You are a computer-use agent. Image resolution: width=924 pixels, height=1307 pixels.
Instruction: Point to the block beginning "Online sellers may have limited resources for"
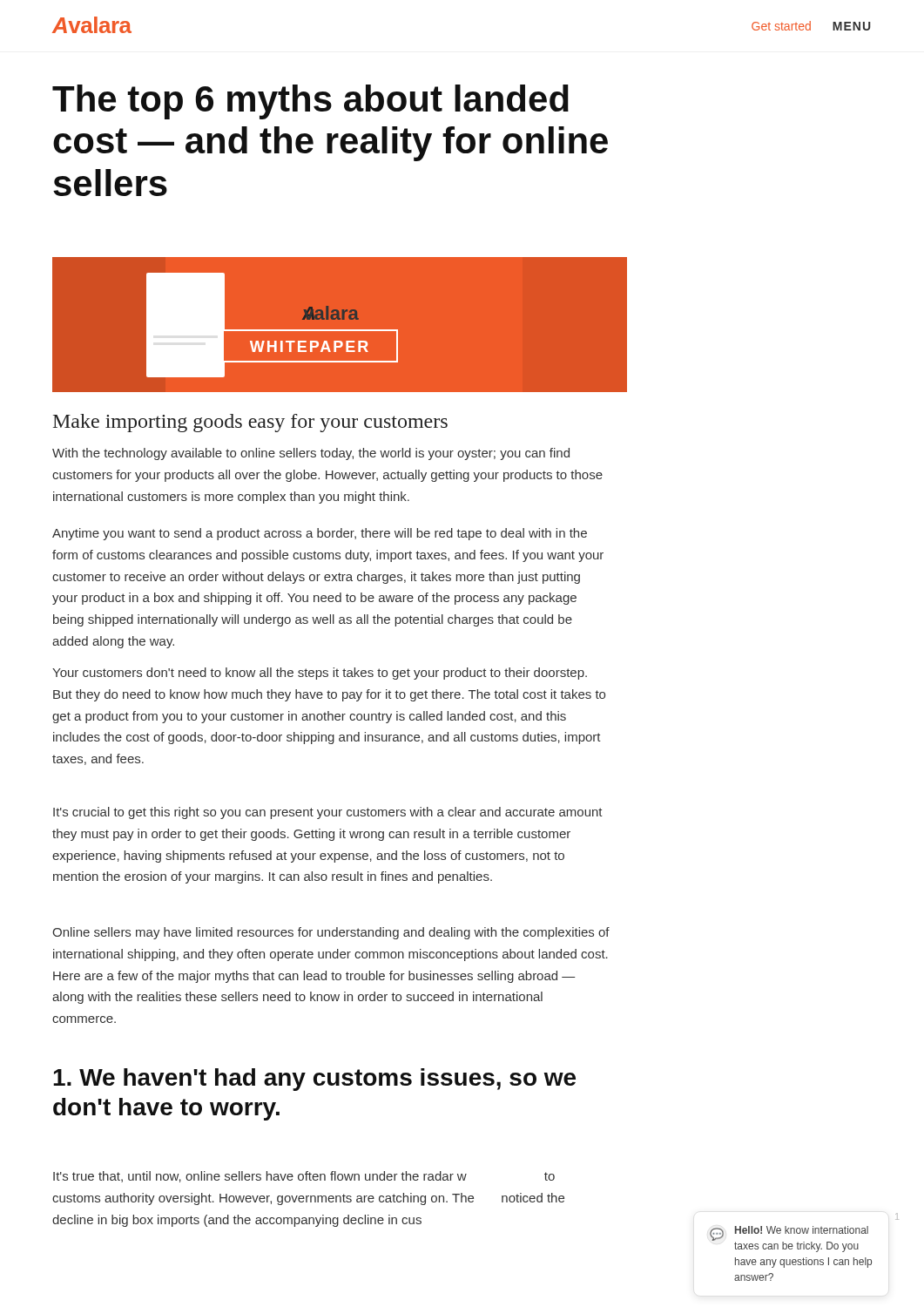coord(331,976)
